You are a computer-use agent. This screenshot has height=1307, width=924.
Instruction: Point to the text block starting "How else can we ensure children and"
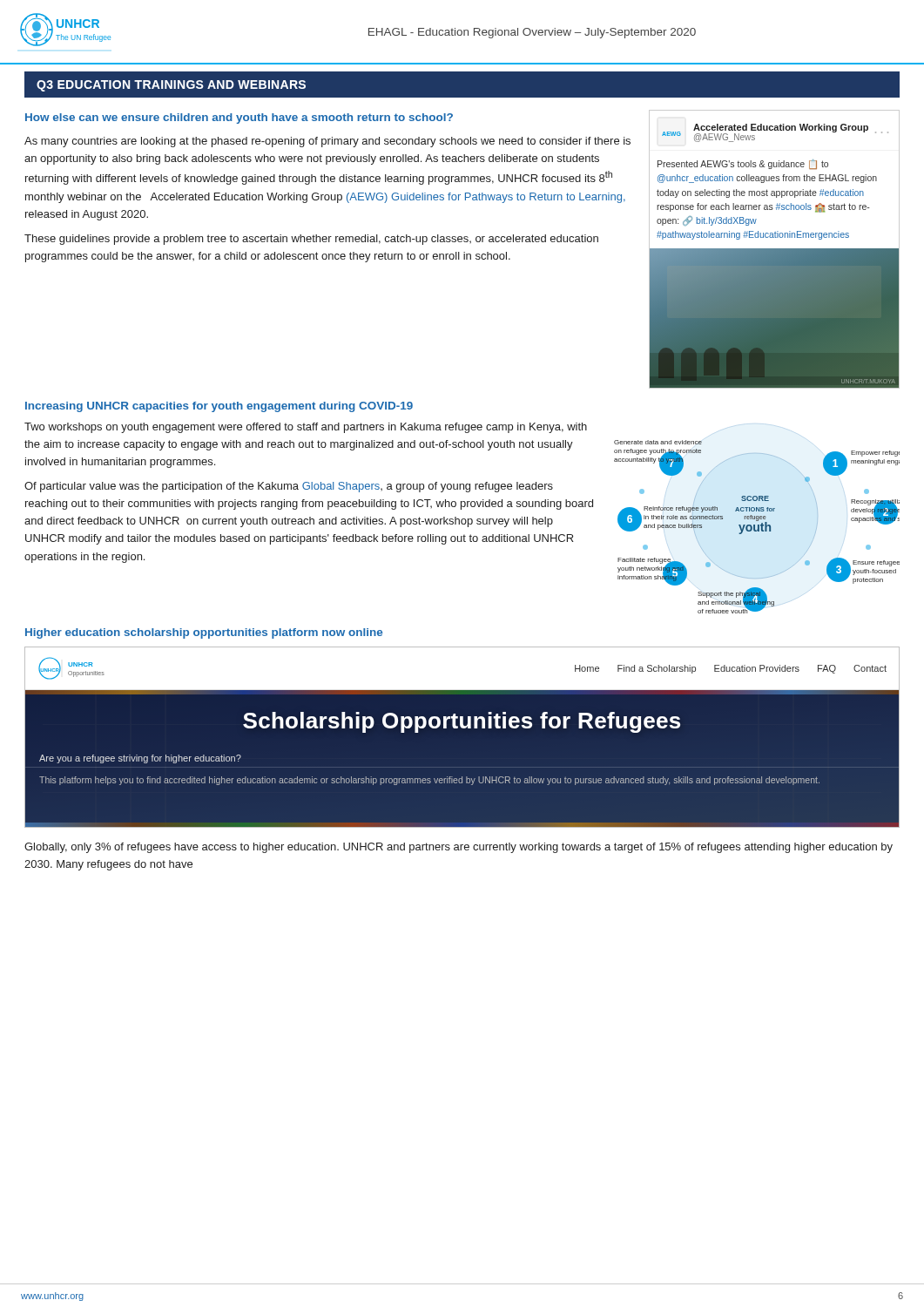pos(239,117)
